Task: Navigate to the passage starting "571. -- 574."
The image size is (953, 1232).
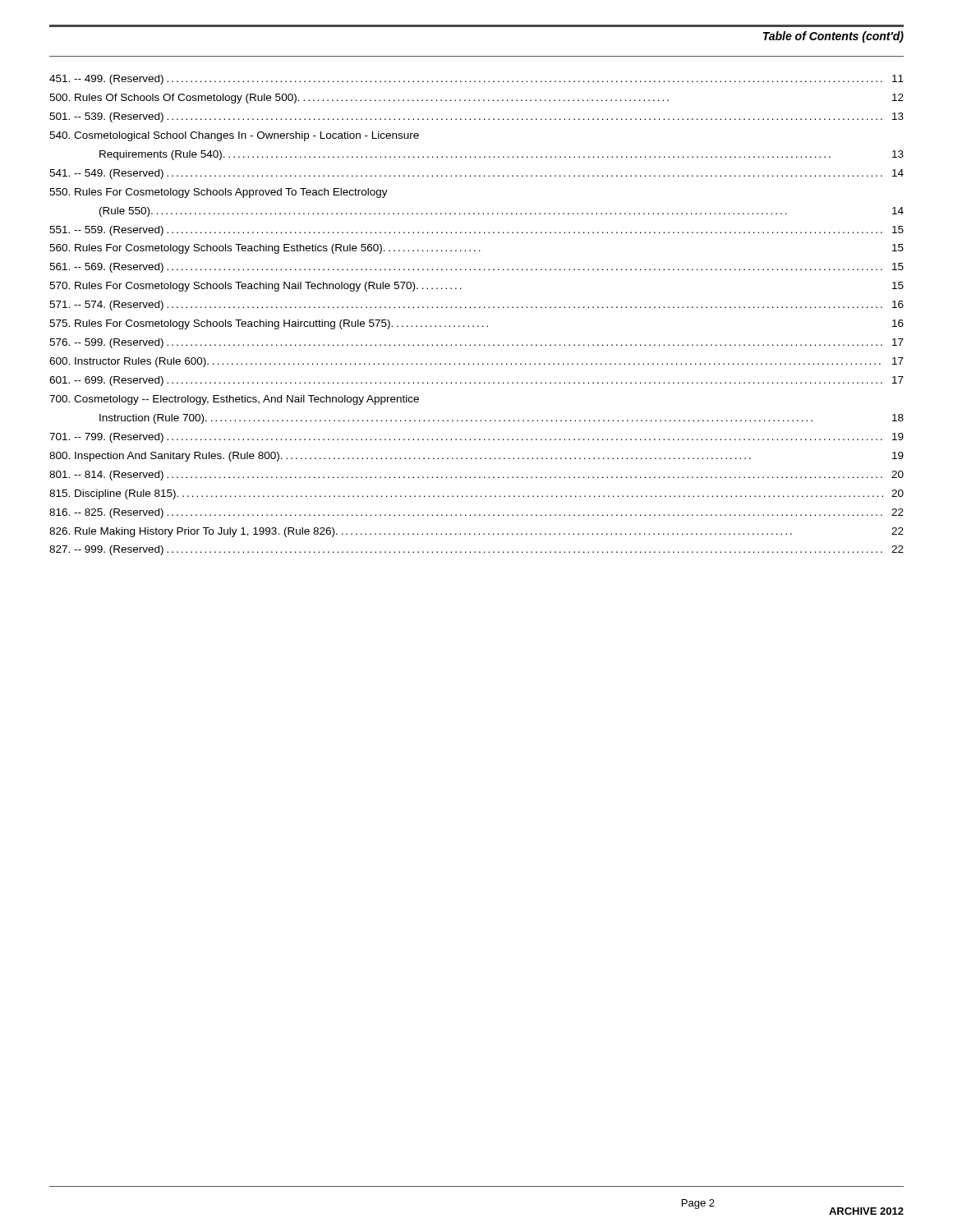Action: (476, 305)
